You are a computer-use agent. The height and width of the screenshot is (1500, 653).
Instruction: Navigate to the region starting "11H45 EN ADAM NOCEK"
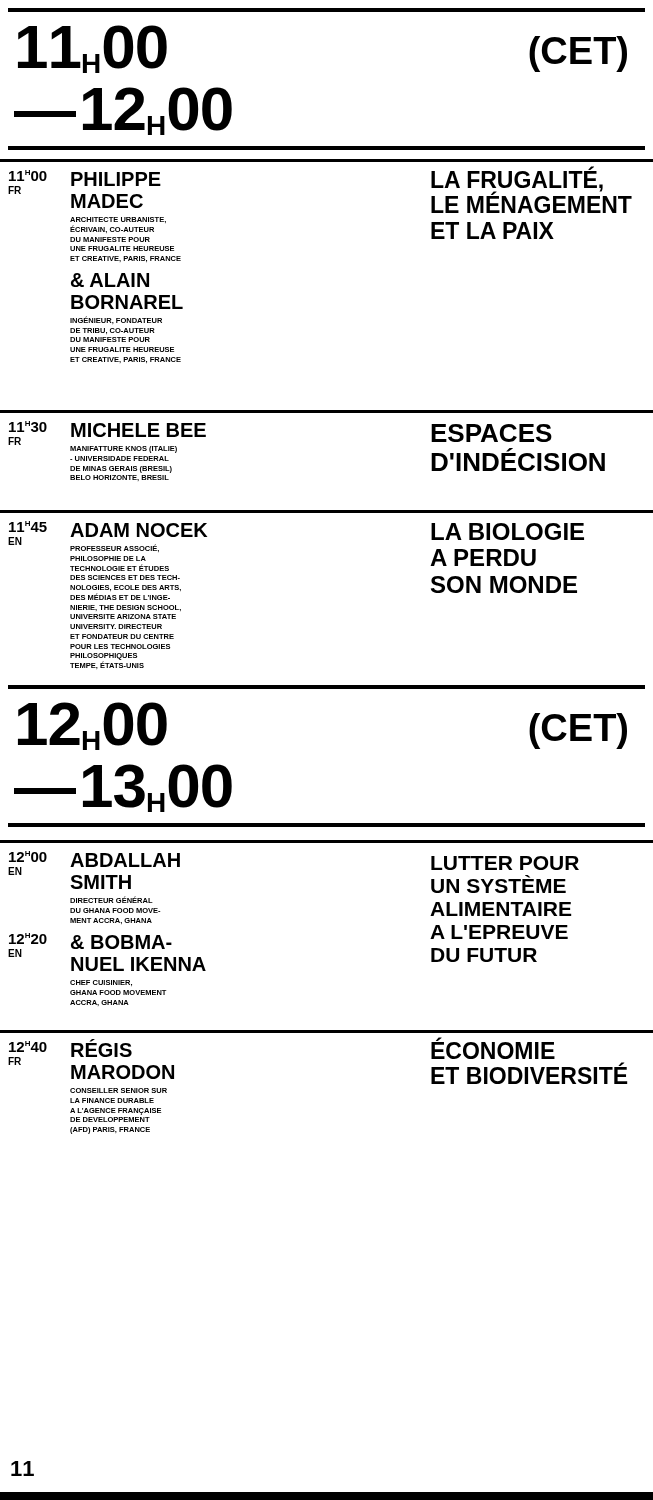tap(126, 546)
